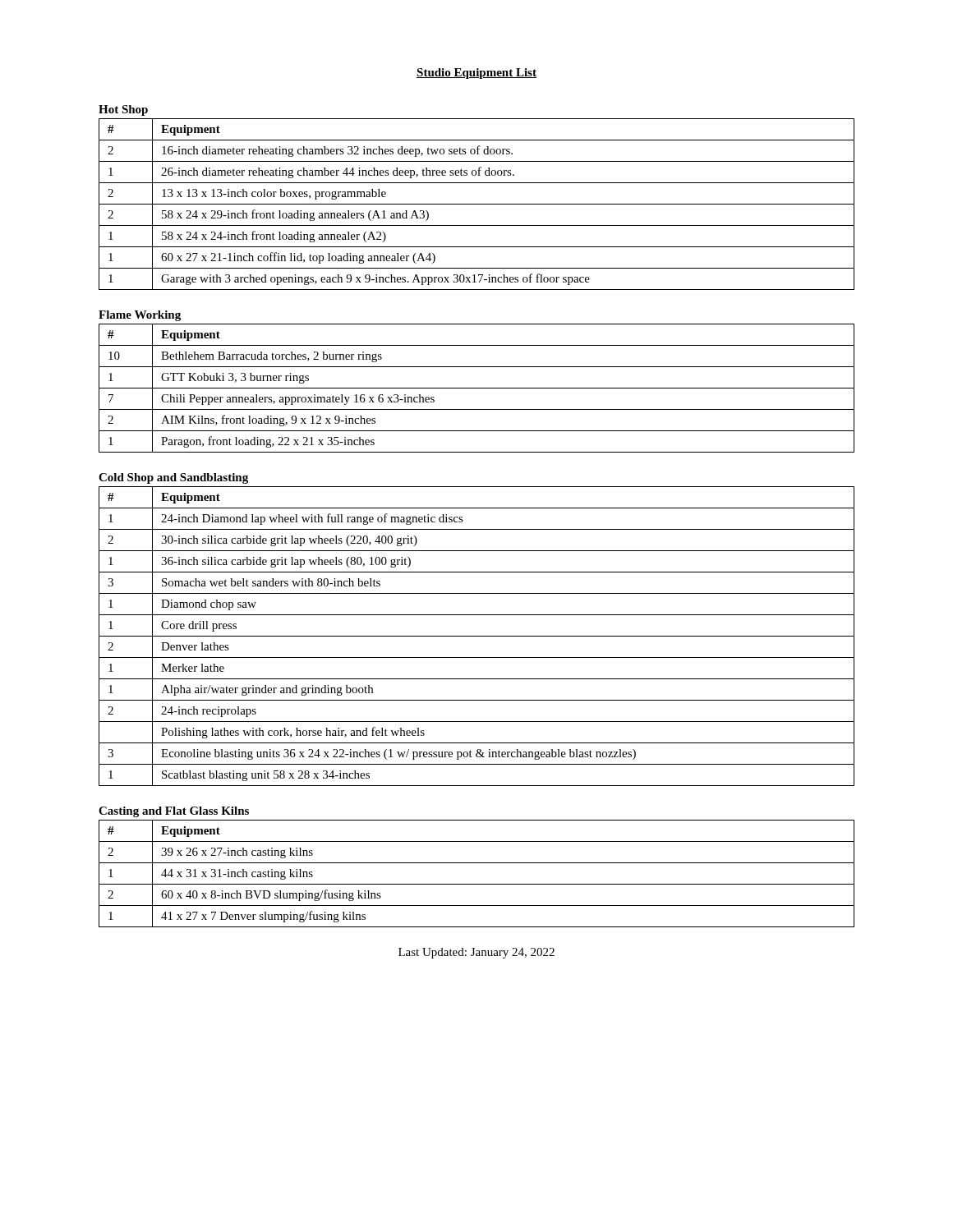953x1232 pixels.
Task: Click on the table containing "60 x 40"
Action: pyautogui.click(x=476, y=873)
